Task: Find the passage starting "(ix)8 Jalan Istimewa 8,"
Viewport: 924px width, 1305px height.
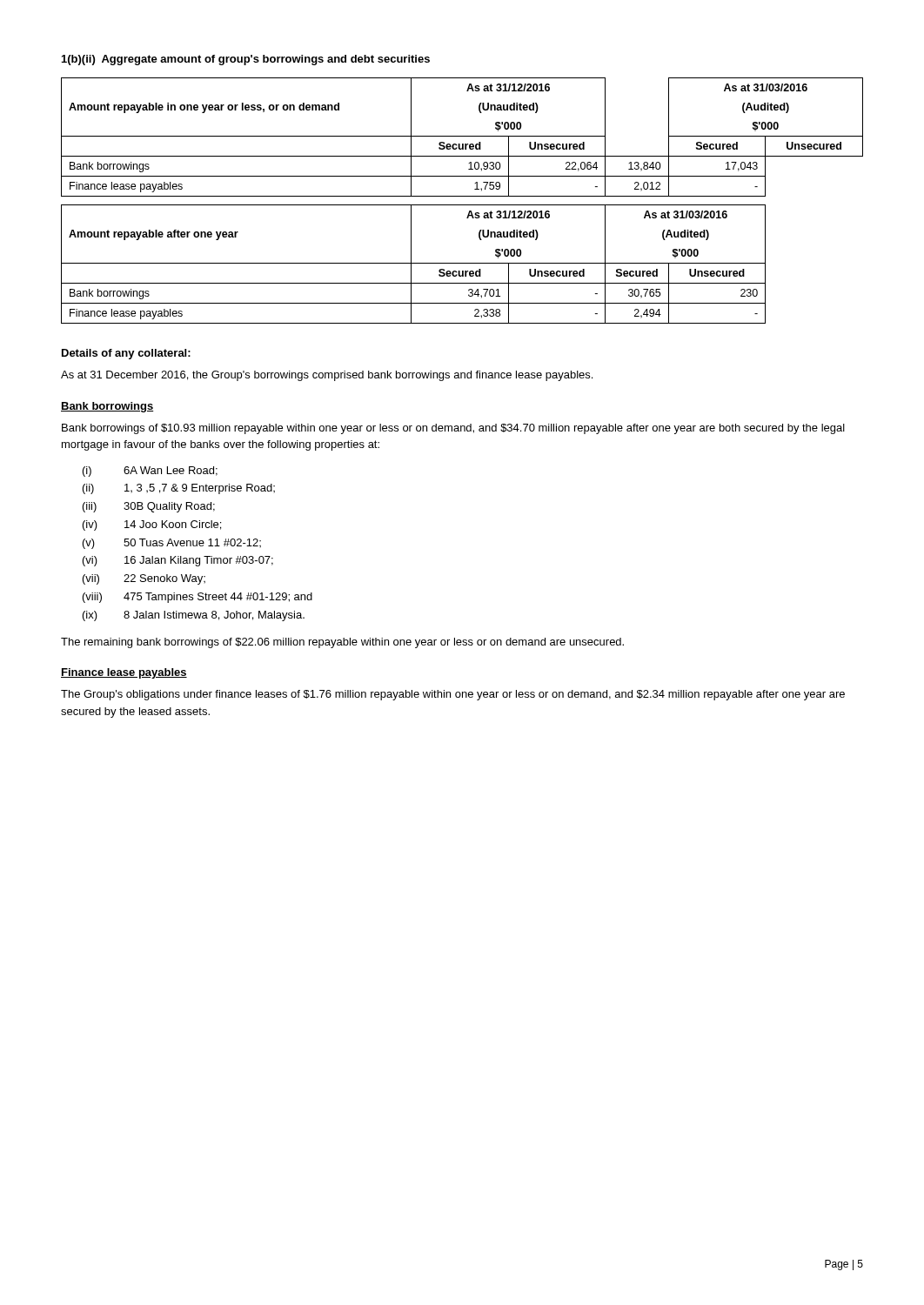Action: point(194,616)
